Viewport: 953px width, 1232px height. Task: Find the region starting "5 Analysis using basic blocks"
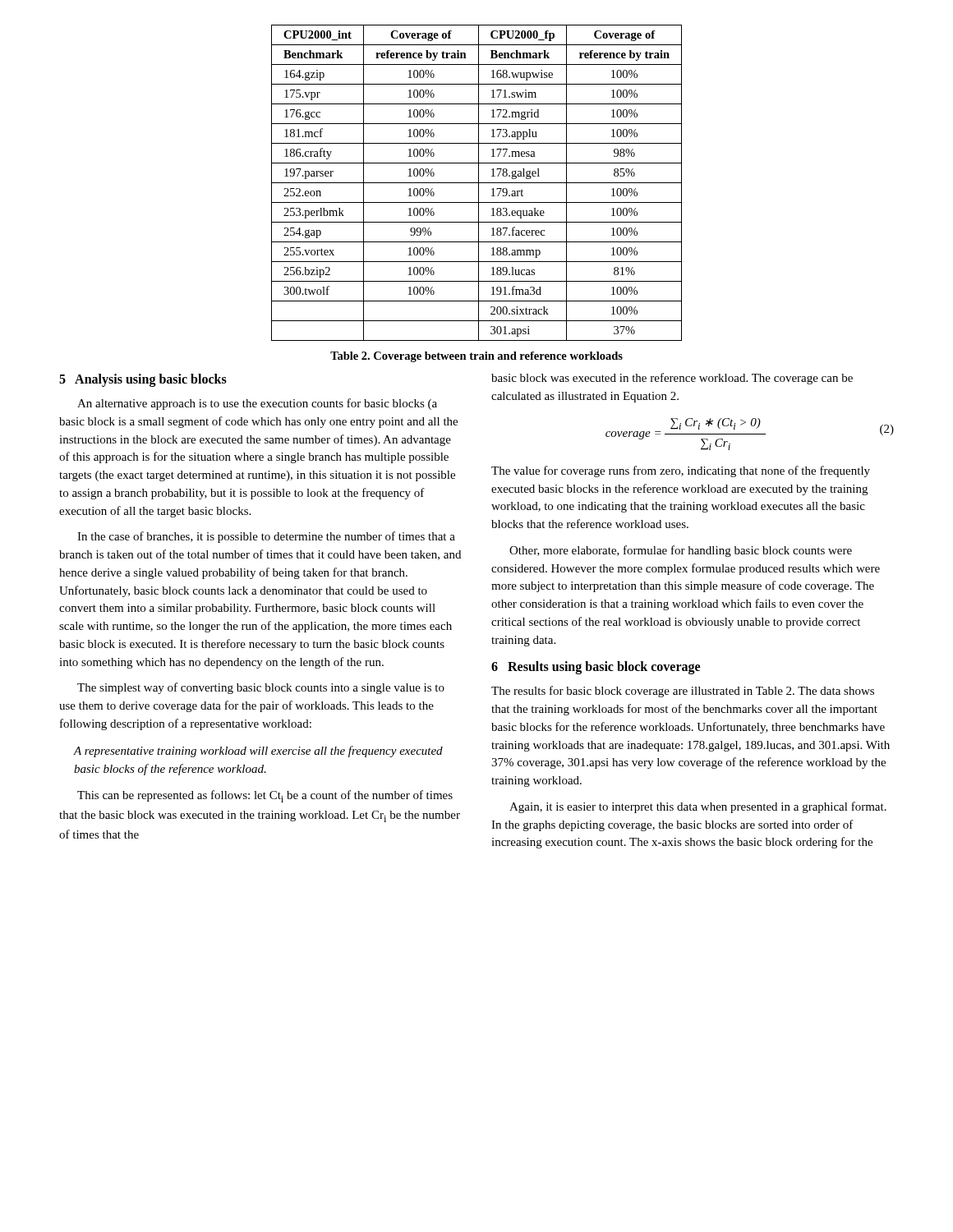click(x=143, y=379)
